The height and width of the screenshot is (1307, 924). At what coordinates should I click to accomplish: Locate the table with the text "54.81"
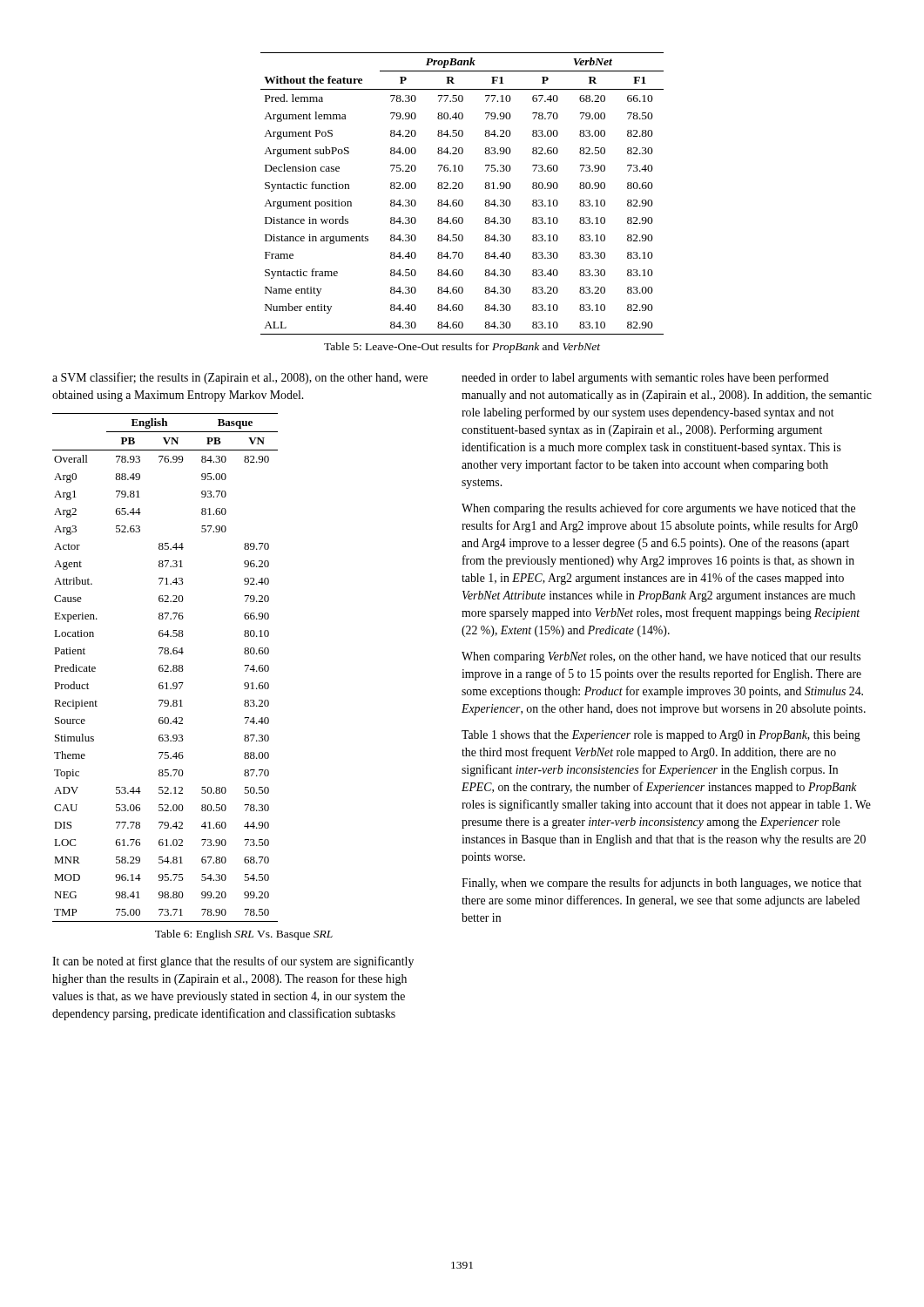[244, 667]
